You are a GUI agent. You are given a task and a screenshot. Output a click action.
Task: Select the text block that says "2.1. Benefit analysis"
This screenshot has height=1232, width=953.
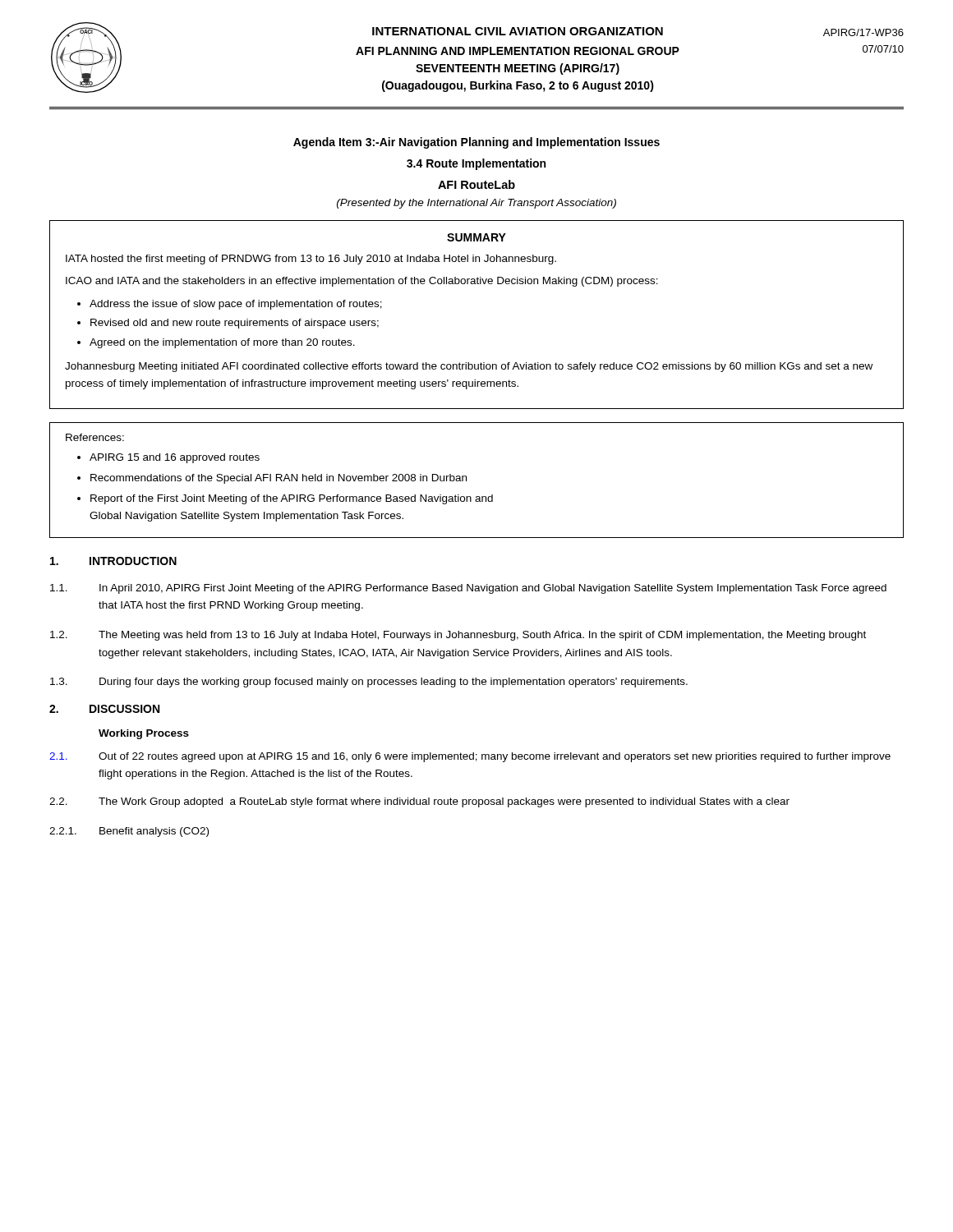click(129, 832)
